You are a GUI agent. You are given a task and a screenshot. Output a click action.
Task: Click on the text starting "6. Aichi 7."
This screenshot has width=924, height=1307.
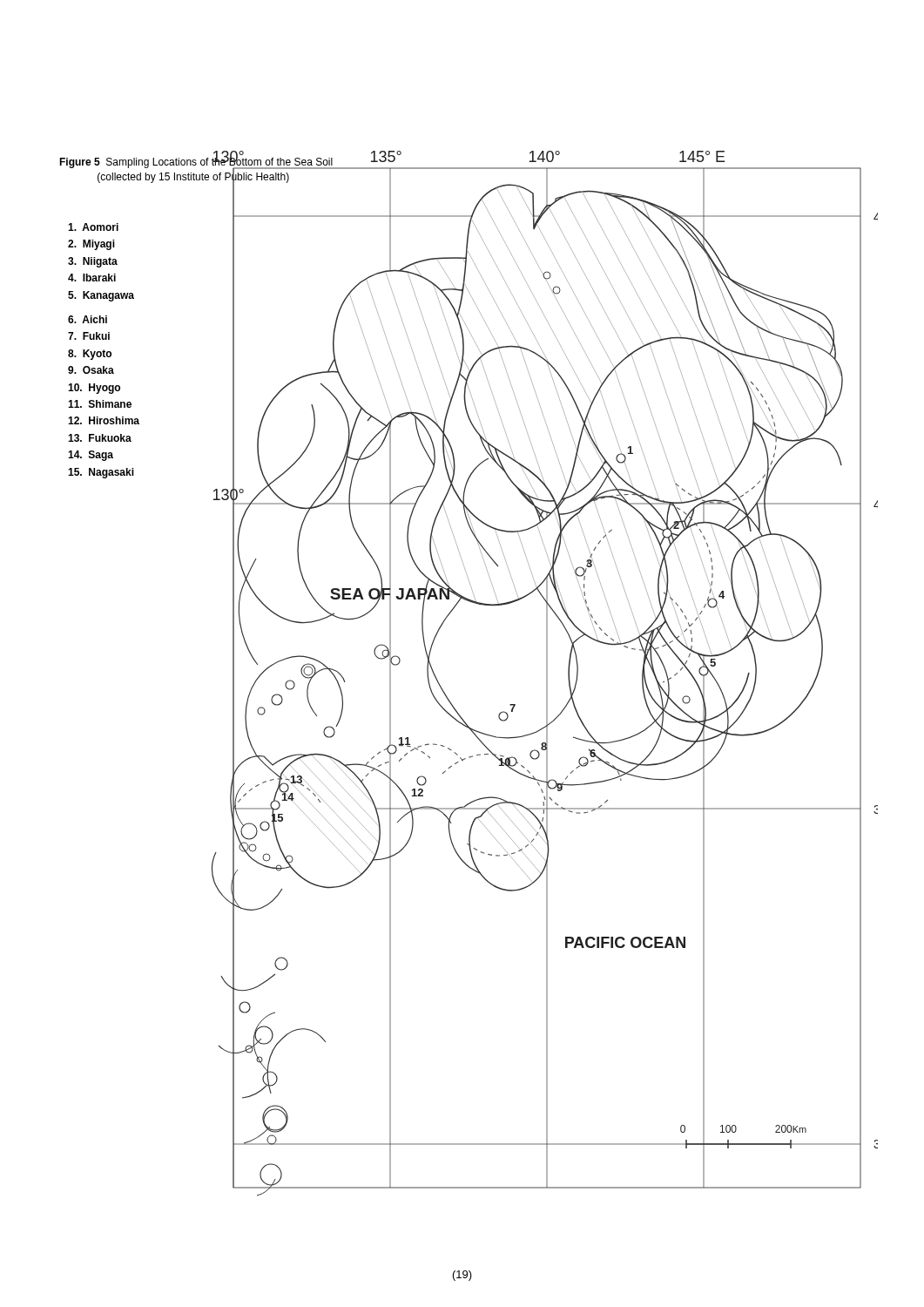click(x=94, y=354)
